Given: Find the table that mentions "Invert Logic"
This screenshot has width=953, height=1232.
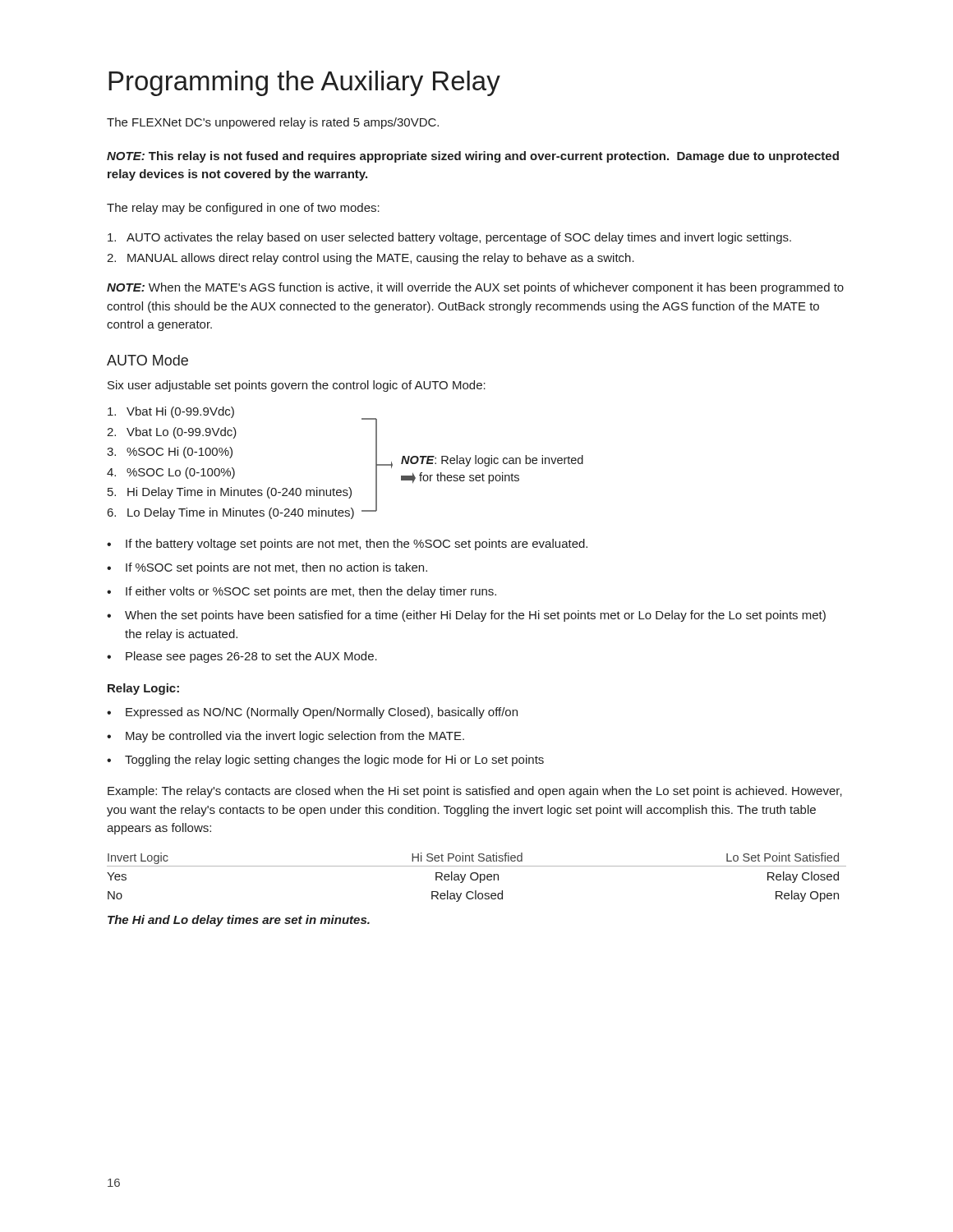Looking at the screenshot, I should pos(476,876).
